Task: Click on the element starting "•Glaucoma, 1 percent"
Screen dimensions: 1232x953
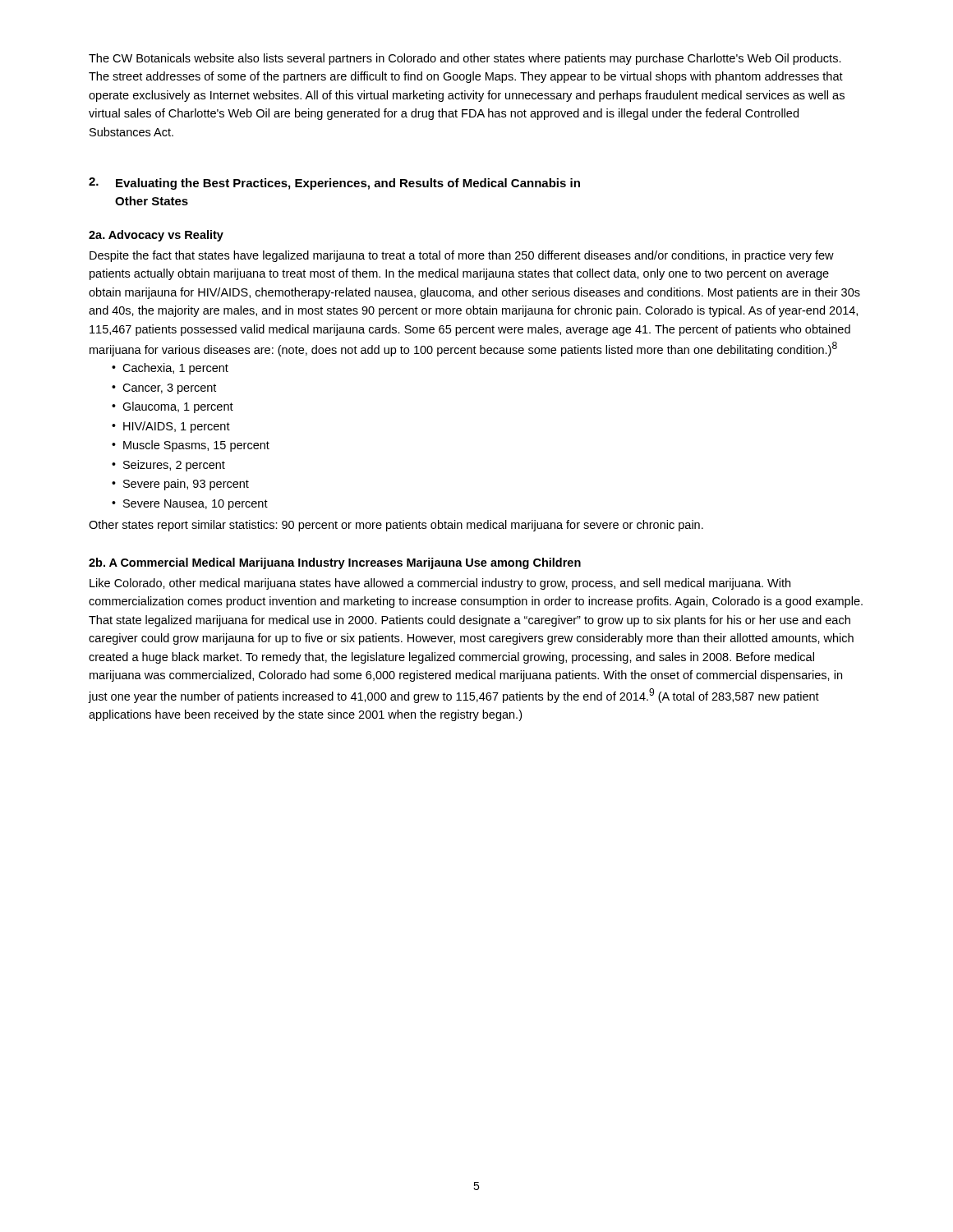Action: (x=172, y=407)
